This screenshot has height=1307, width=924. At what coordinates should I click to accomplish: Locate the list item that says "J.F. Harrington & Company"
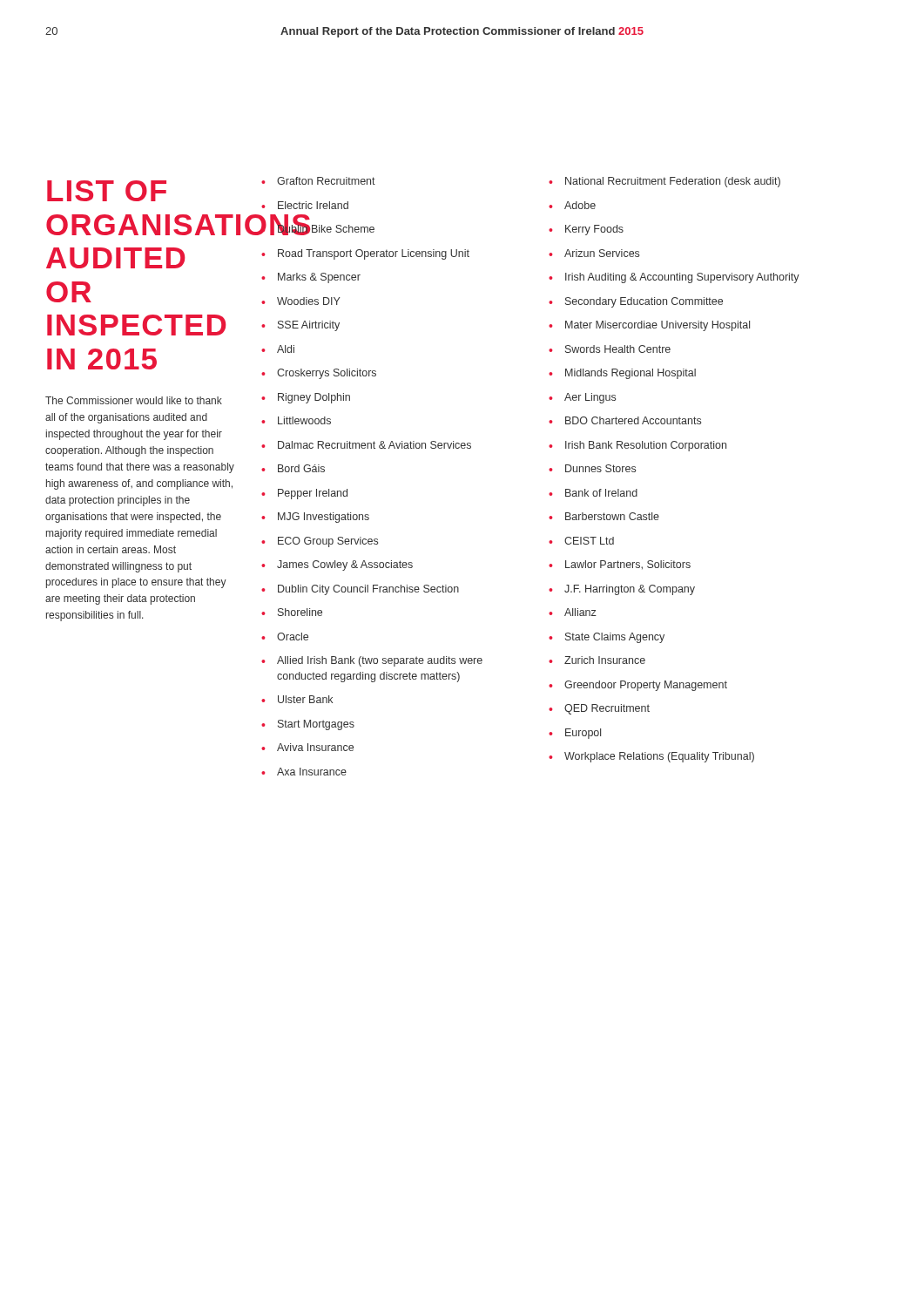[x=630, y=589]
